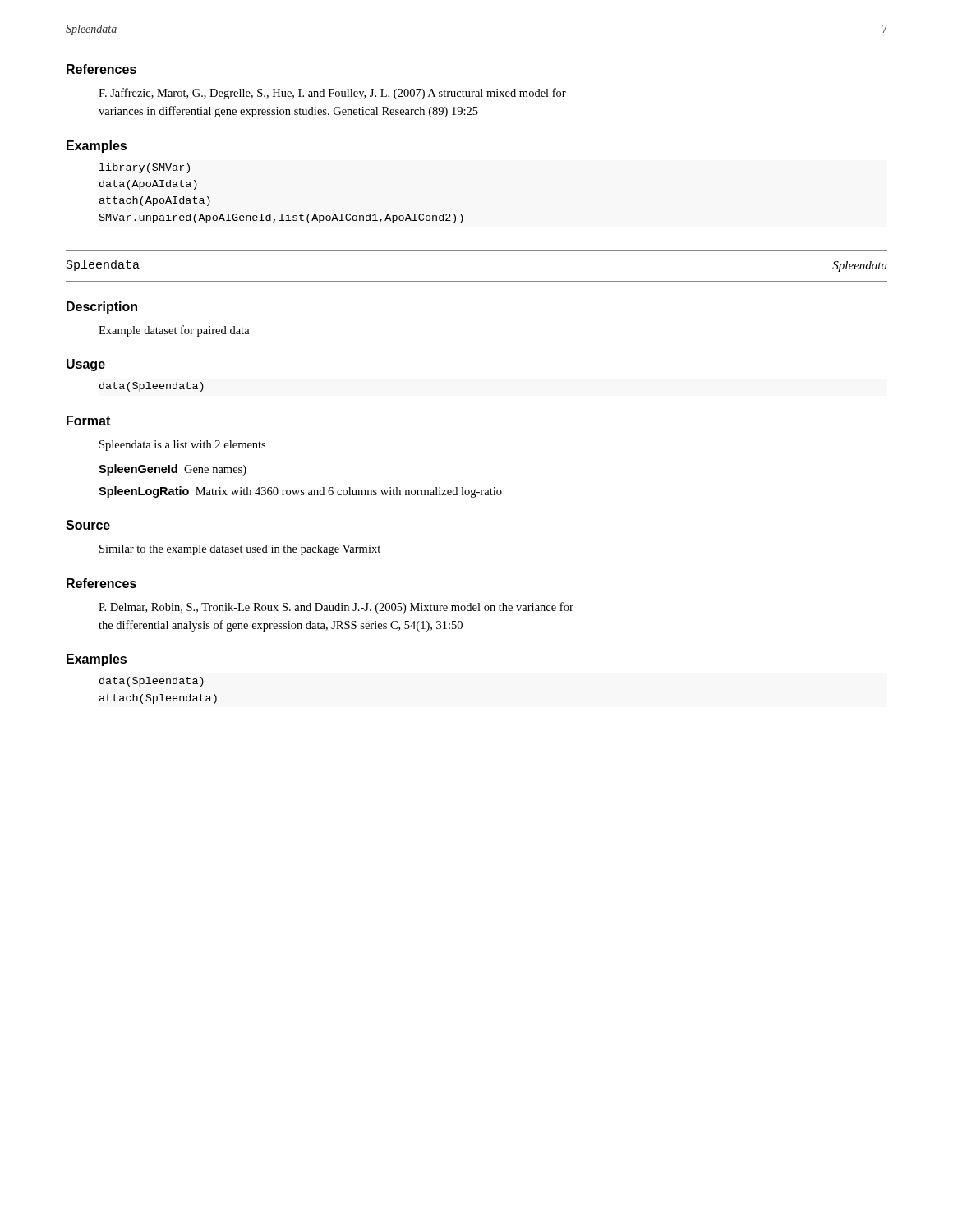Locate the text containing "library(SMVar) data(ApoAIdata) attach(ApoAIdata) SMVar.unpaired(ApoAIGeneId,list(ApoAICond1,ApoAICond2))"
The image size is (953, 1232).
point(145,168)
